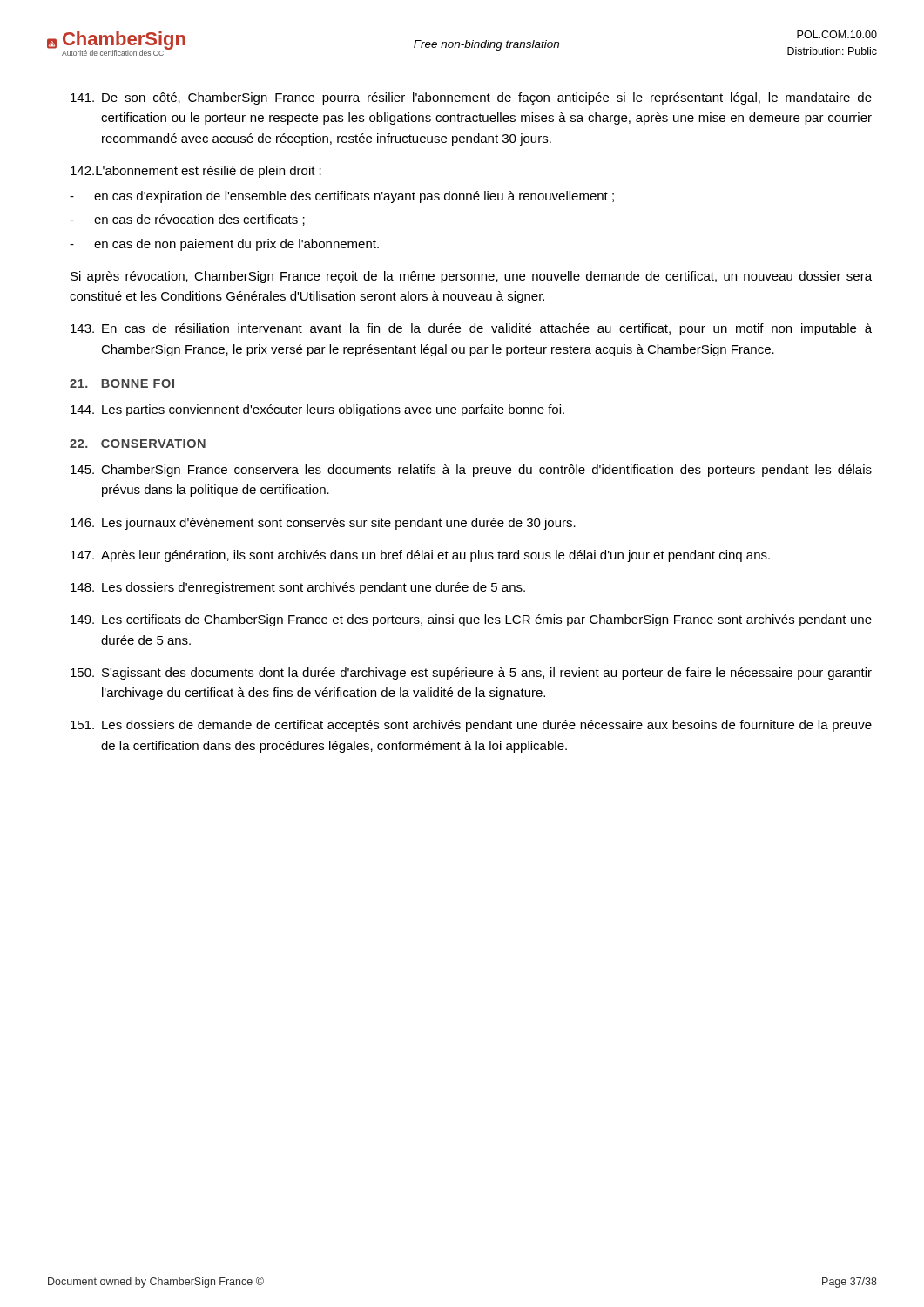Image resolution: width=924 pixels, height=1307 pixels.
Task: Locate the list item that says "143. En cas de"
Action: 471,339
